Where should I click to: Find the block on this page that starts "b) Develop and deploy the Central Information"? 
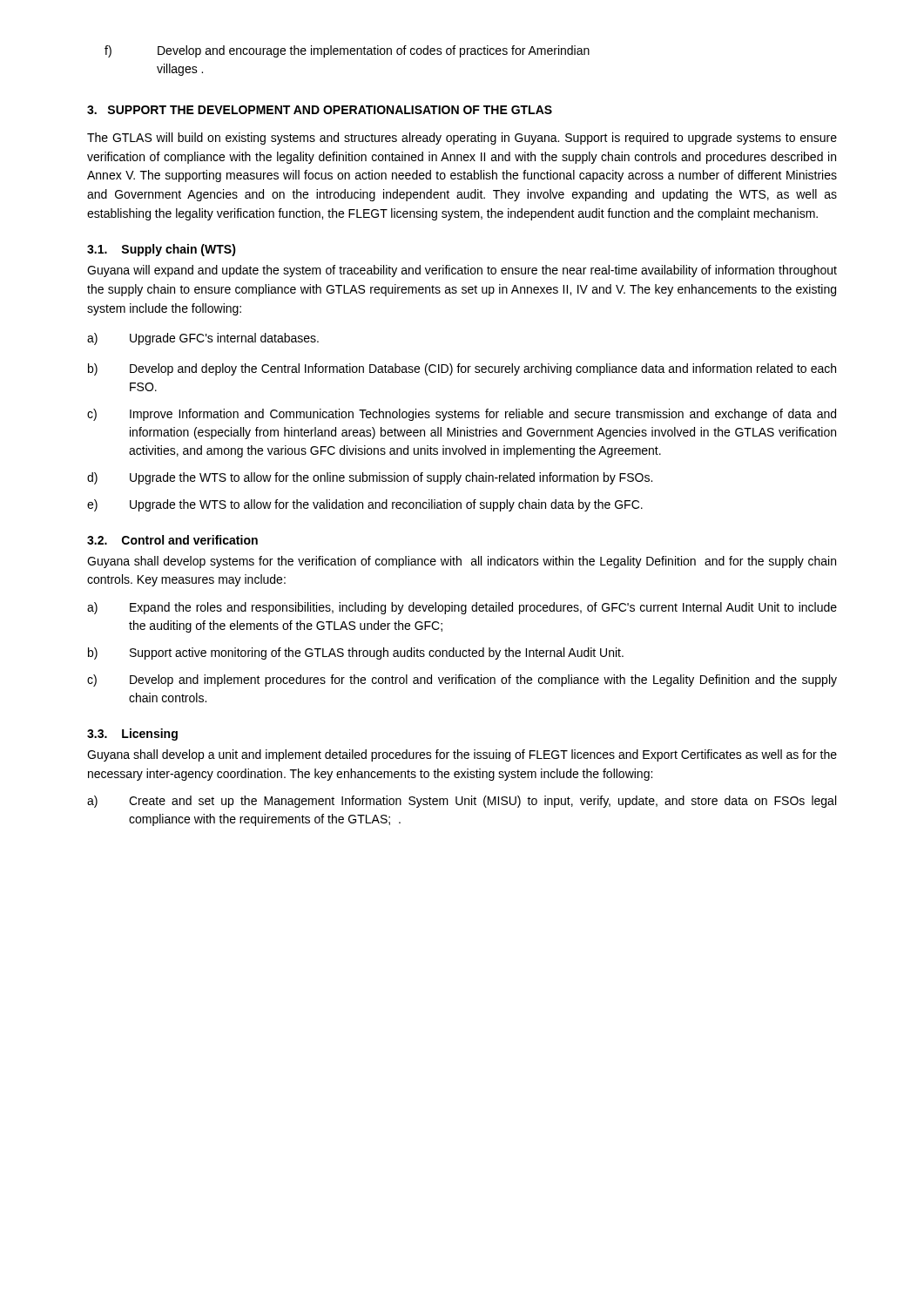(x=462, y=378)
